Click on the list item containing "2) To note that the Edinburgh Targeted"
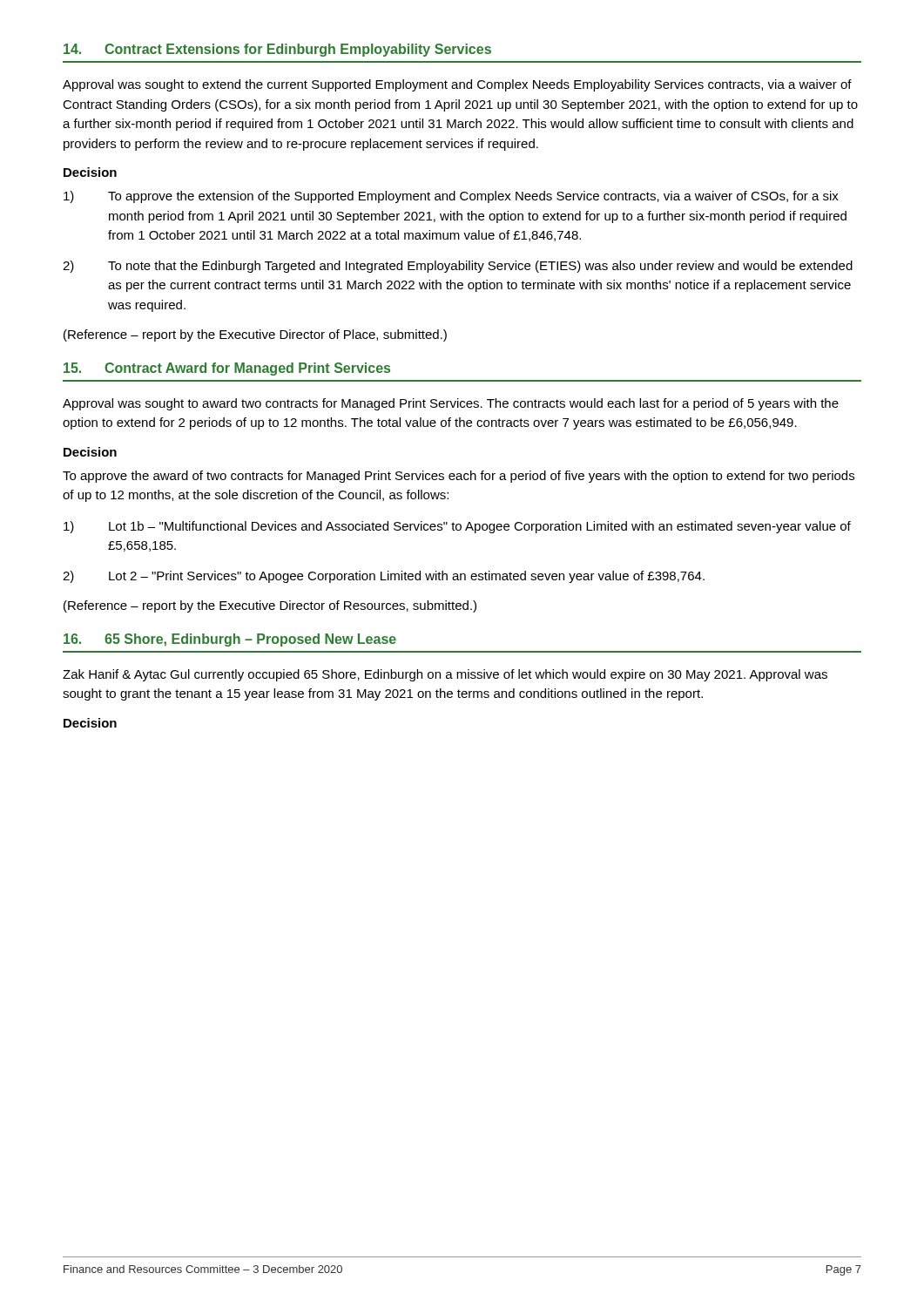This screenshot has width=924, height=1307. [x=462, y=285]
